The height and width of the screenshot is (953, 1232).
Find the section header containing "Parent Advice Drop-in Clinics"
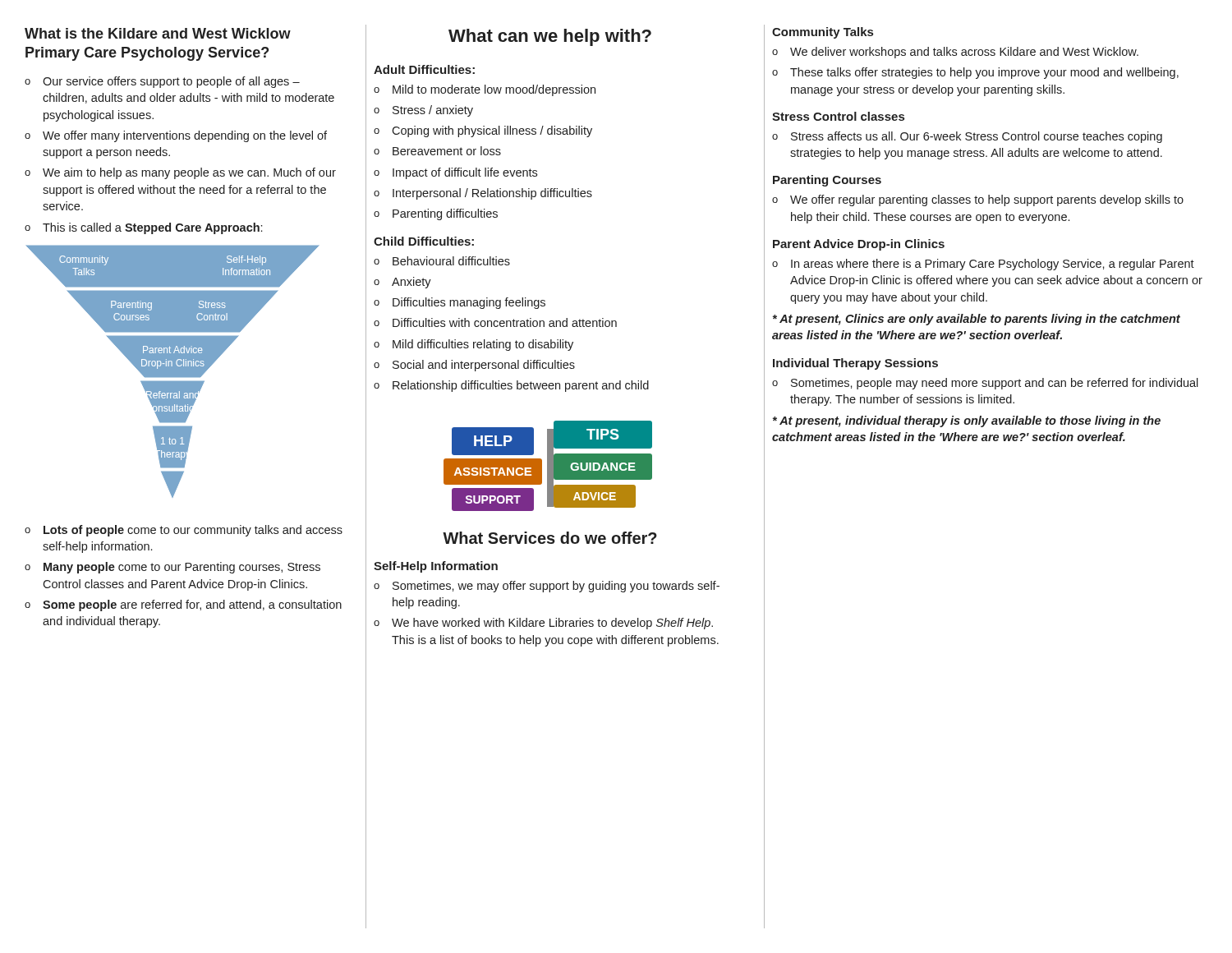click(858, 244)
